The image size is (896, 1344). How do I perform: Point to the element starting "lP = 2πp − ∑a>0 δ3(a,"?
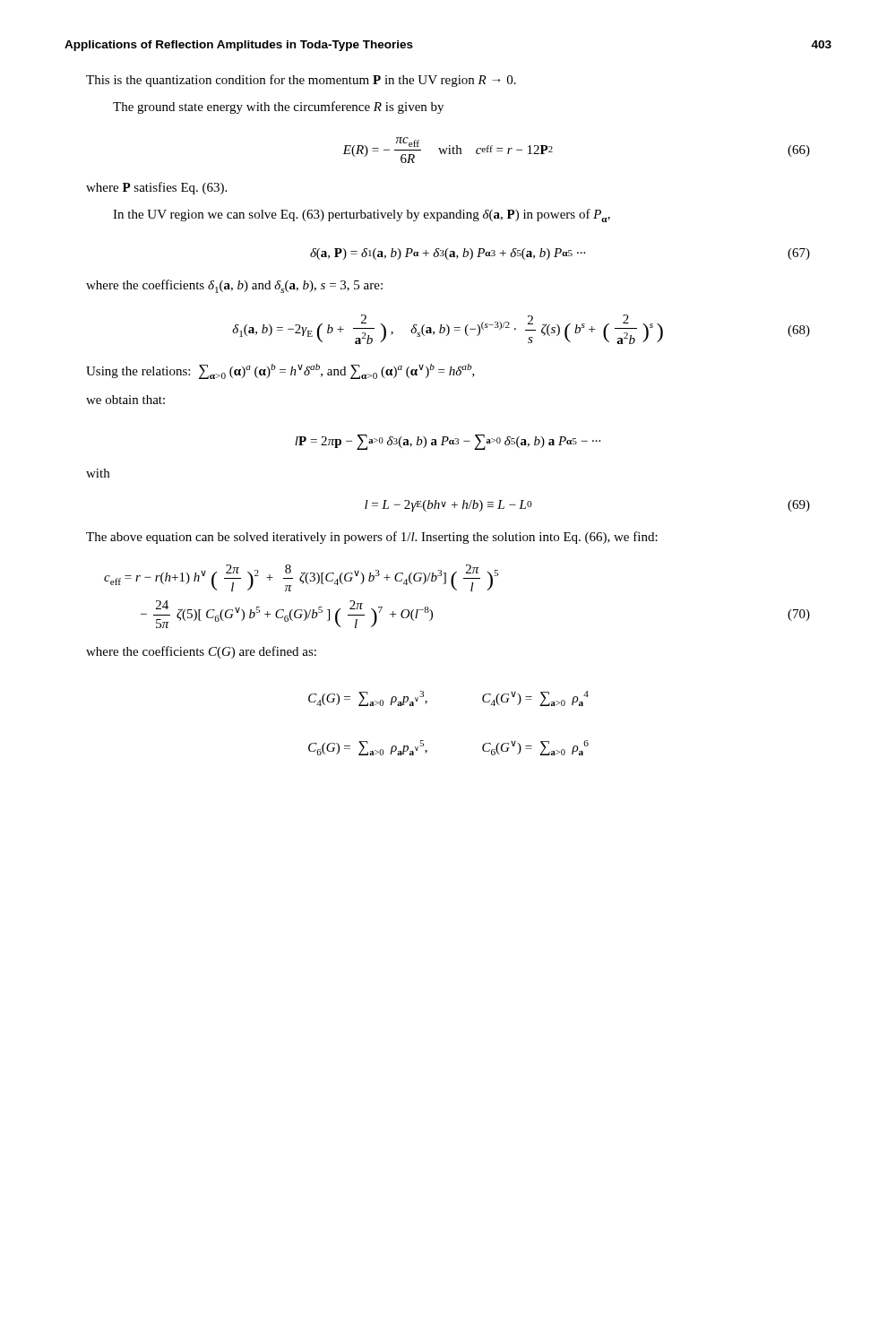(448, 441)
